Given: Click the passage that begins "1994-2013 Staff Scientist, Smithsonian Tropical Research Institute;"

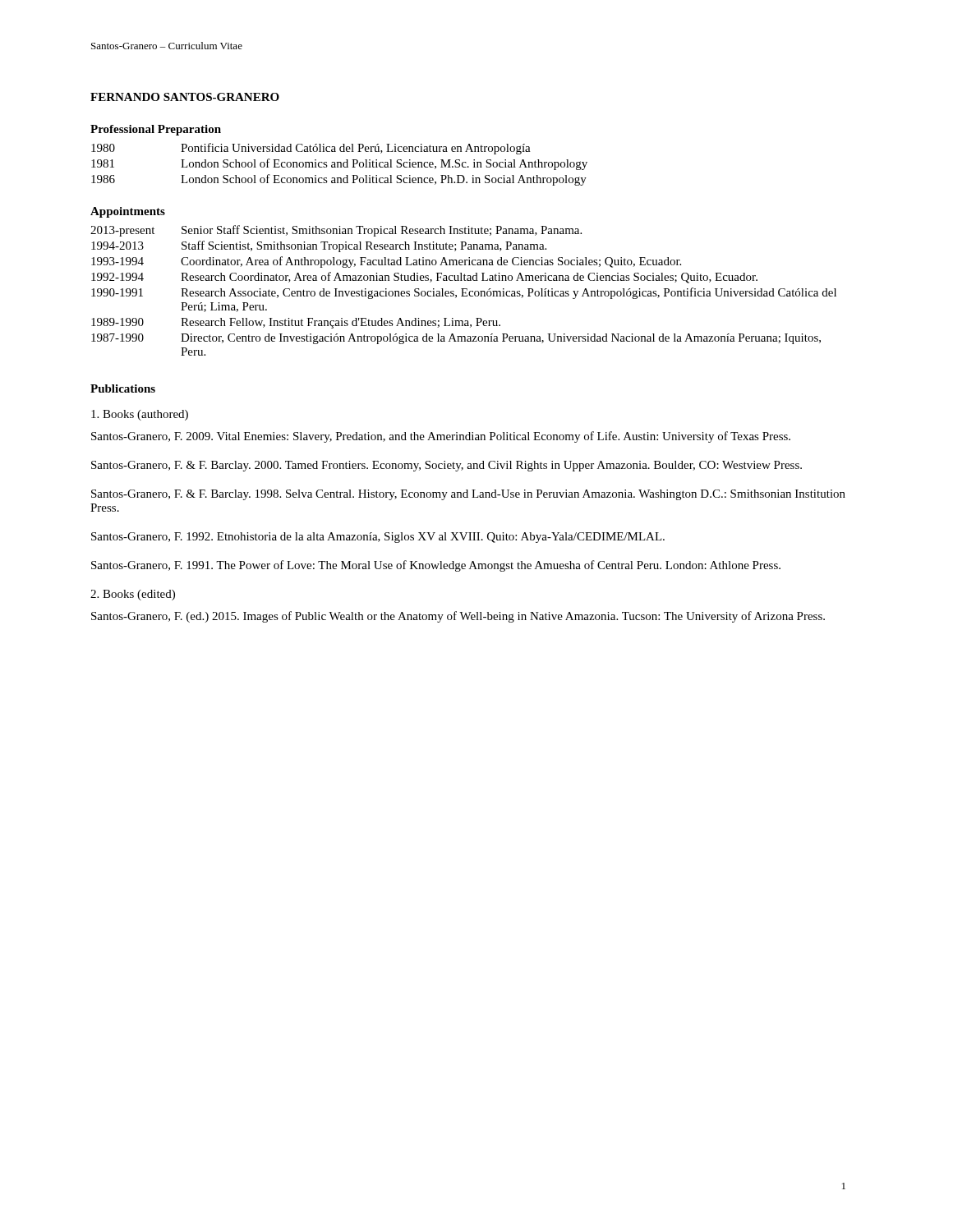Looking at the screenshot, I should (468, 246).
